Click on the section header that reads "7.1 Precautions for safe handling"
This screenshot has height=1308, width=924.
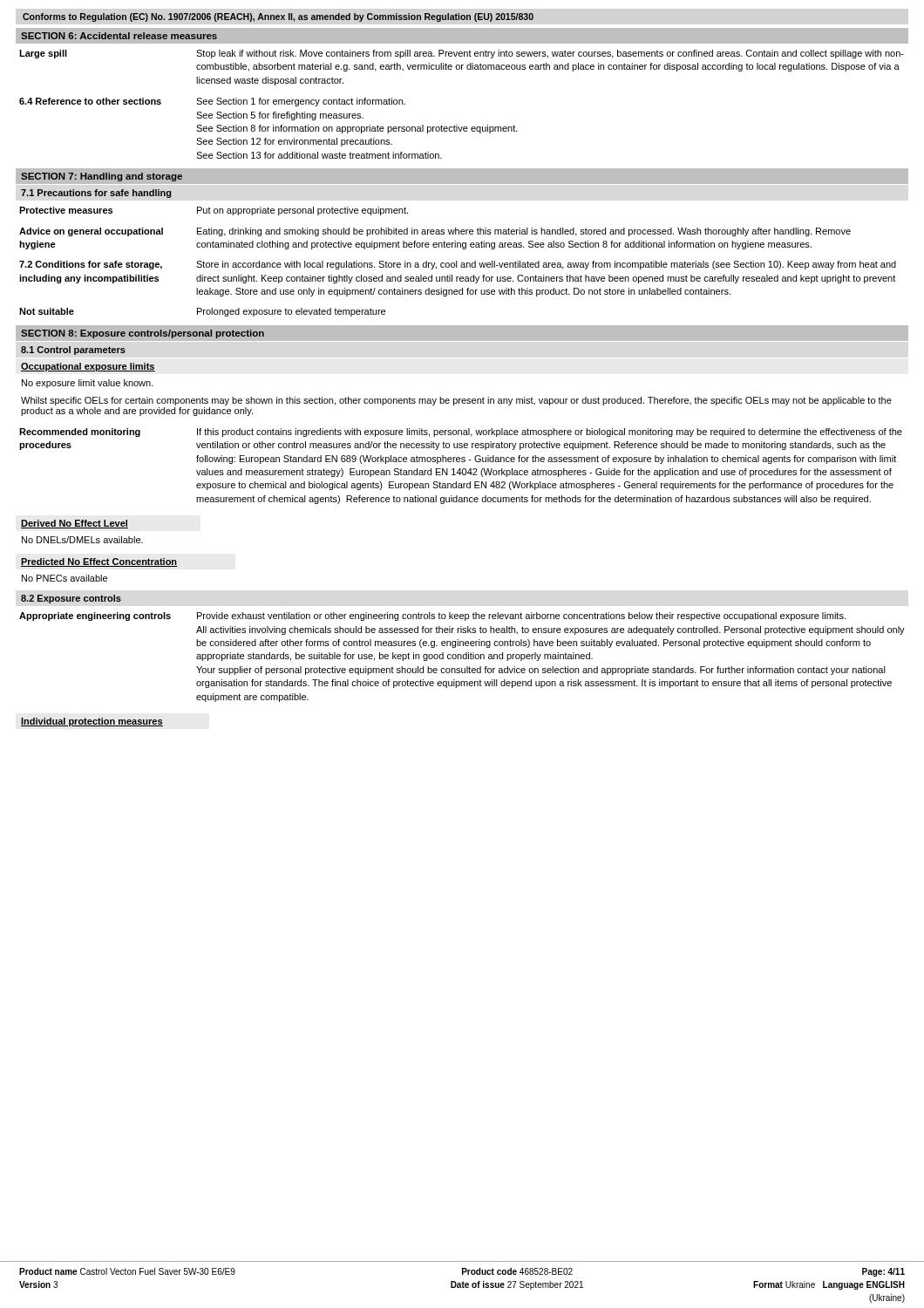(x=96, y=193)
